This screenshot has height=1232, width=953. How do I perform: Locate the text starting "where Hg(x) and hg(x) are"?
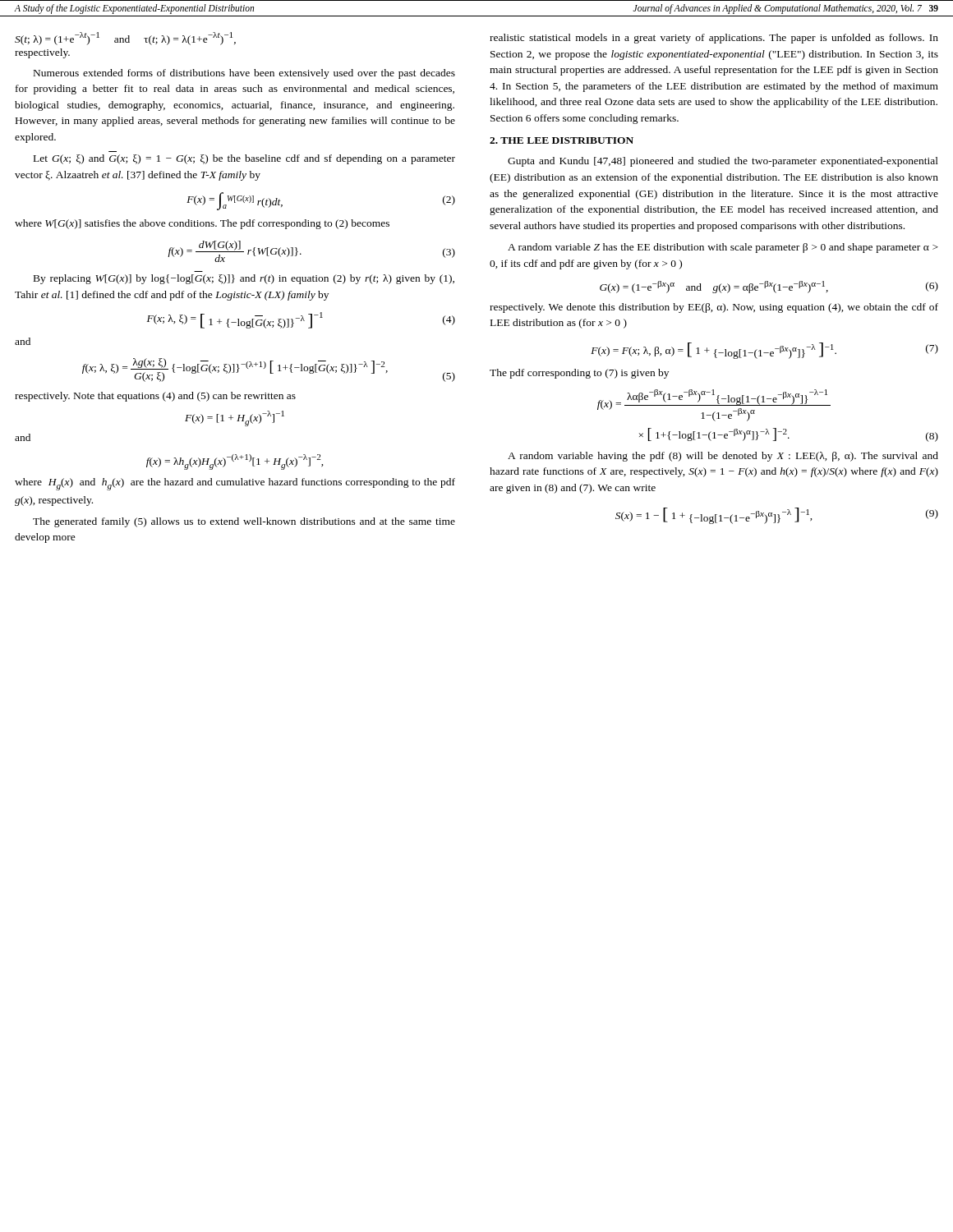235,491
